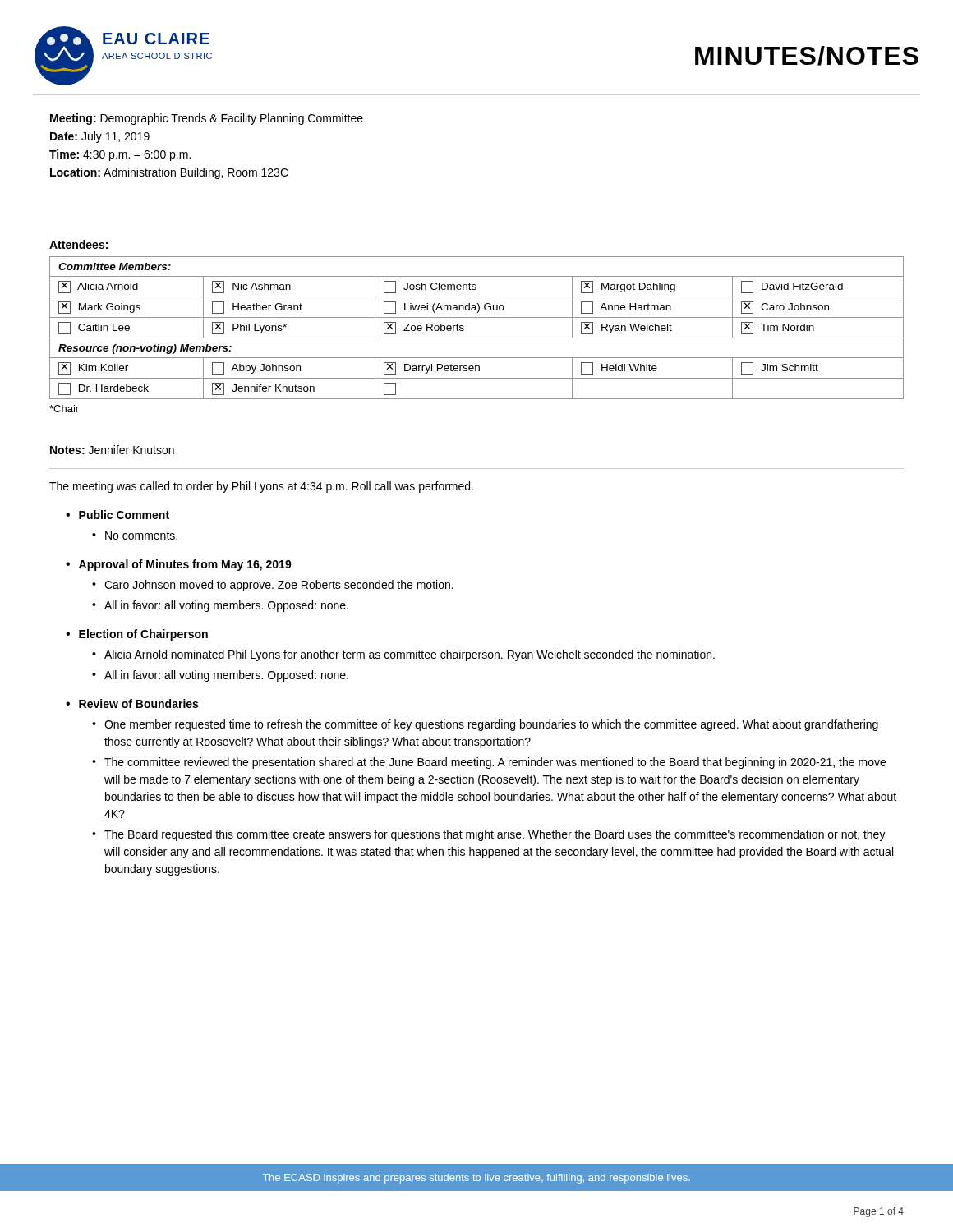Where is the passage that starts "Time: 4:30 p.m."?
The height and width of the screenshot is (1232, 953).
coord(120,154)
